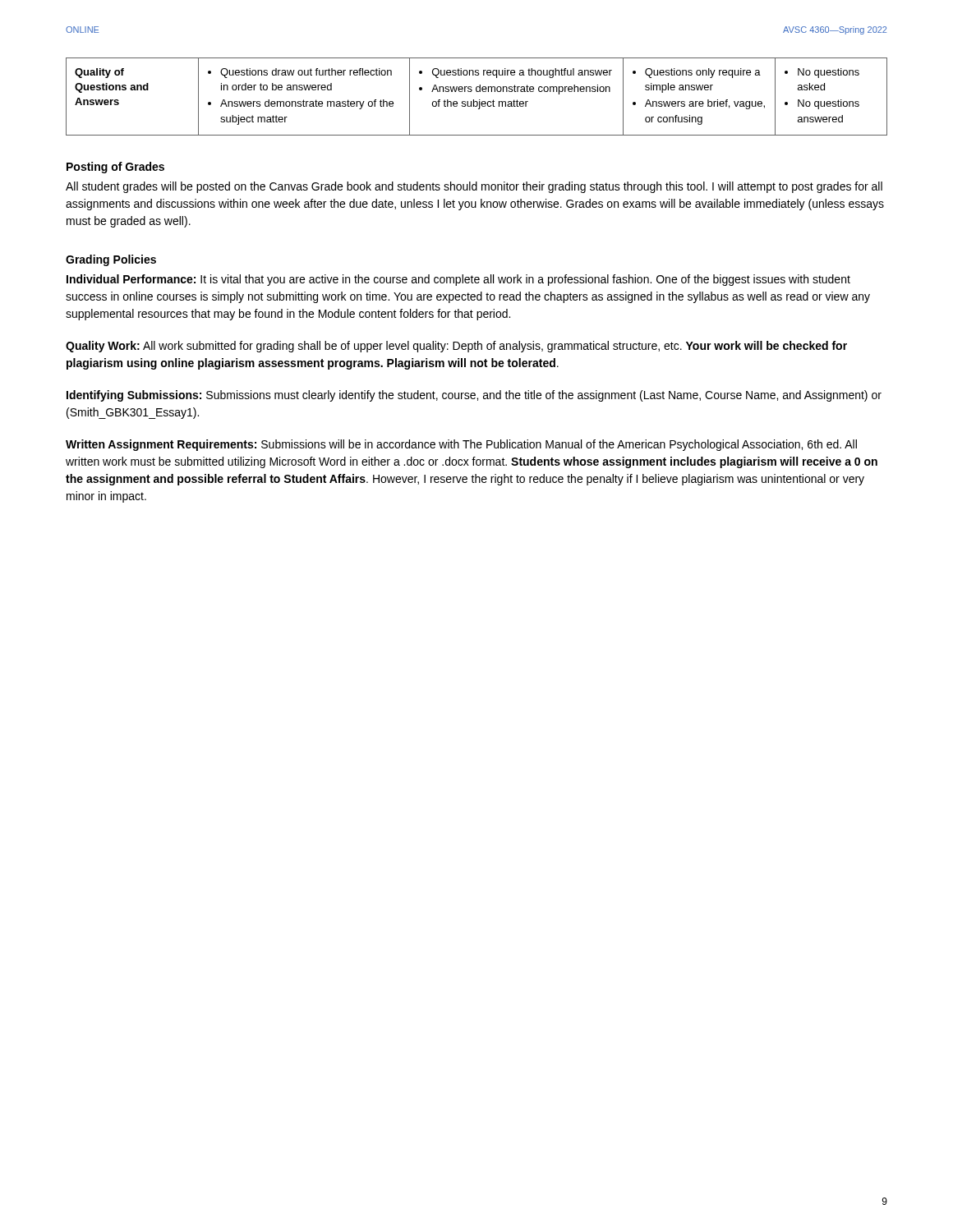The height and width of the screenshot is (1232, 953).
Task: Select the text block that reads "All student grades will be posted on the"
Action: 475,203
